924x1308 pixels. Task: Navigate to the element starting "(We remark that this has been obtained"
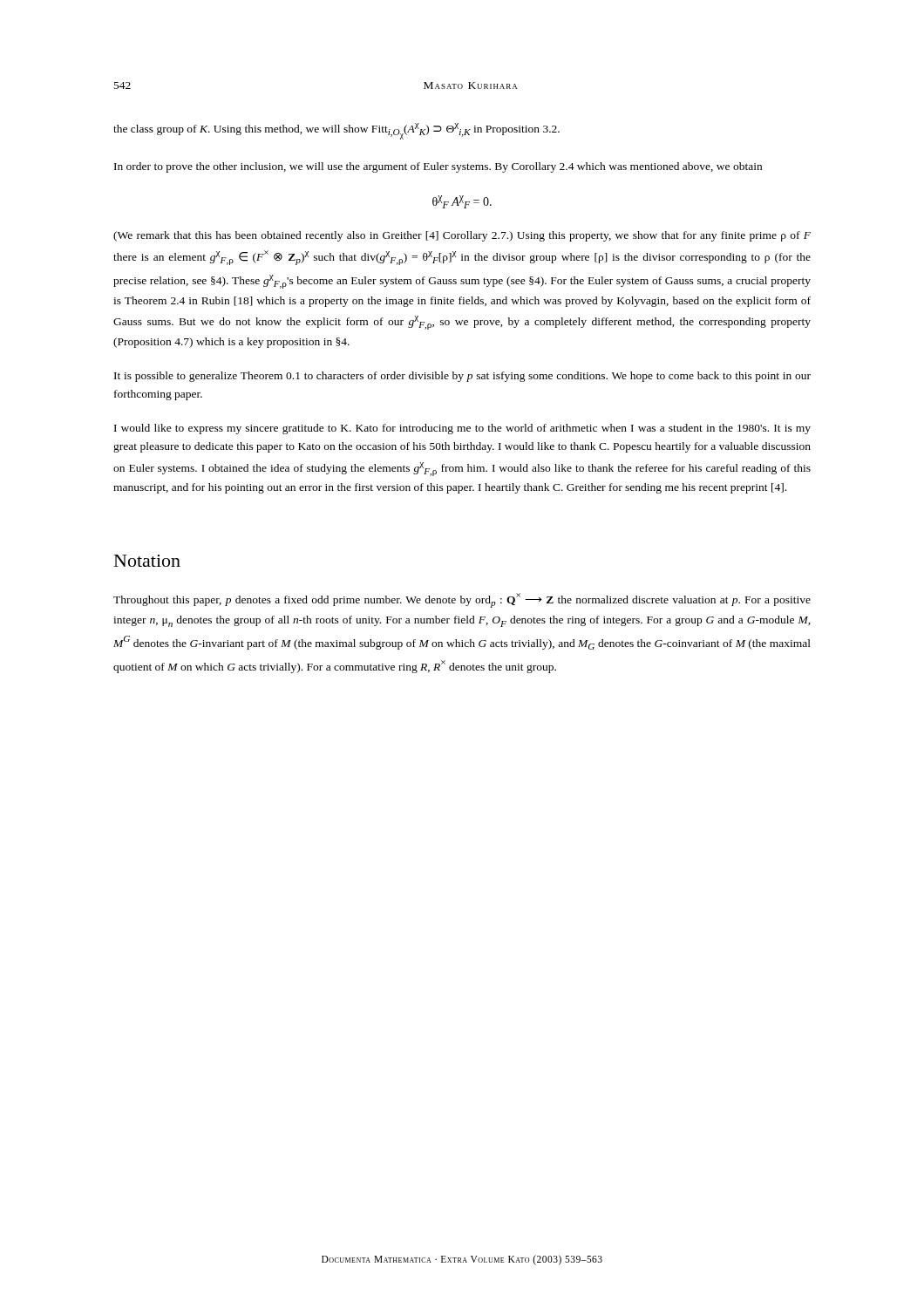(x=462, y=288)
